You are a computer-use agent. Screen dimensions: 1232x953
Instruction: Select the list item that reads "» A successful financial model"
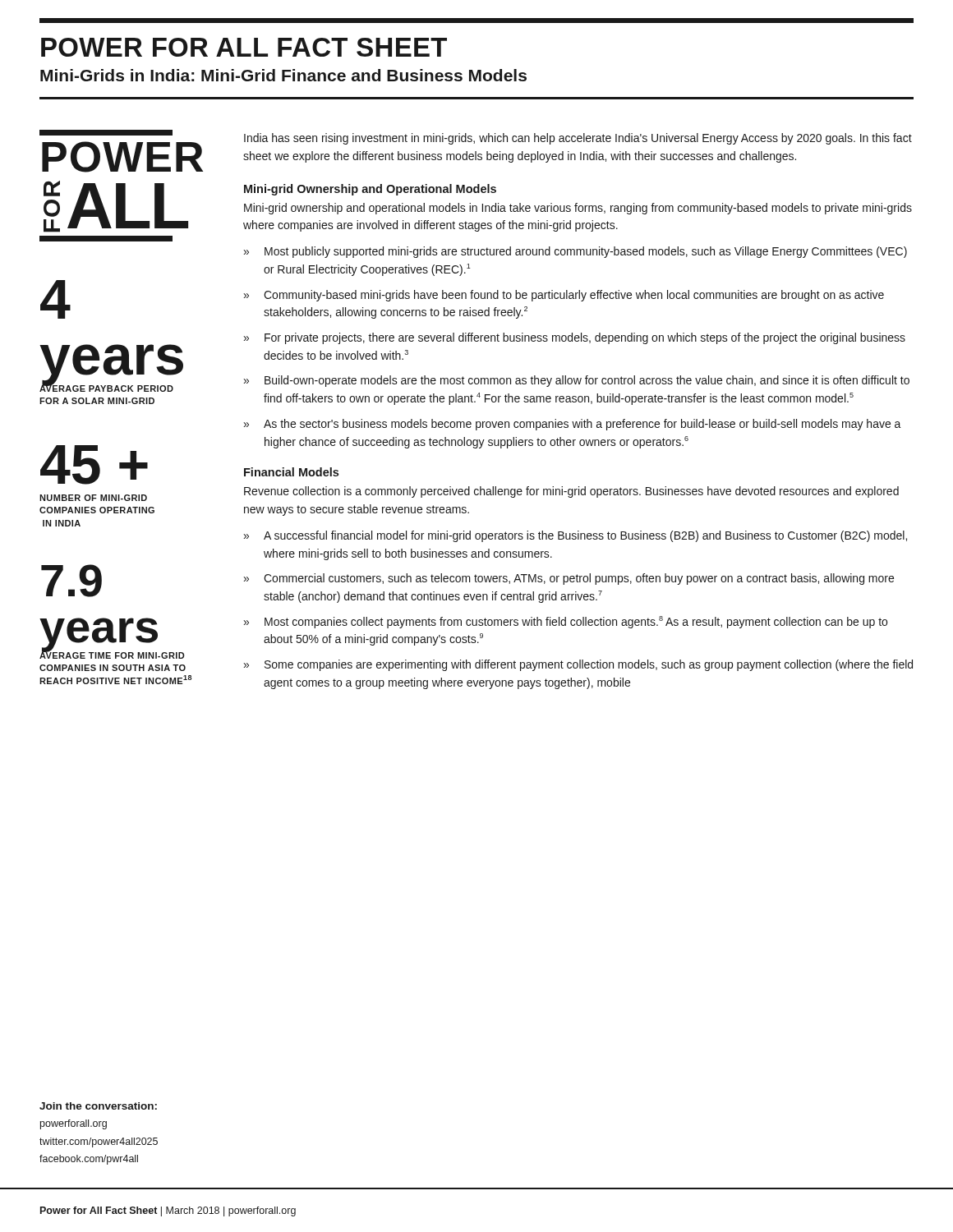click(x=579, y=545)
